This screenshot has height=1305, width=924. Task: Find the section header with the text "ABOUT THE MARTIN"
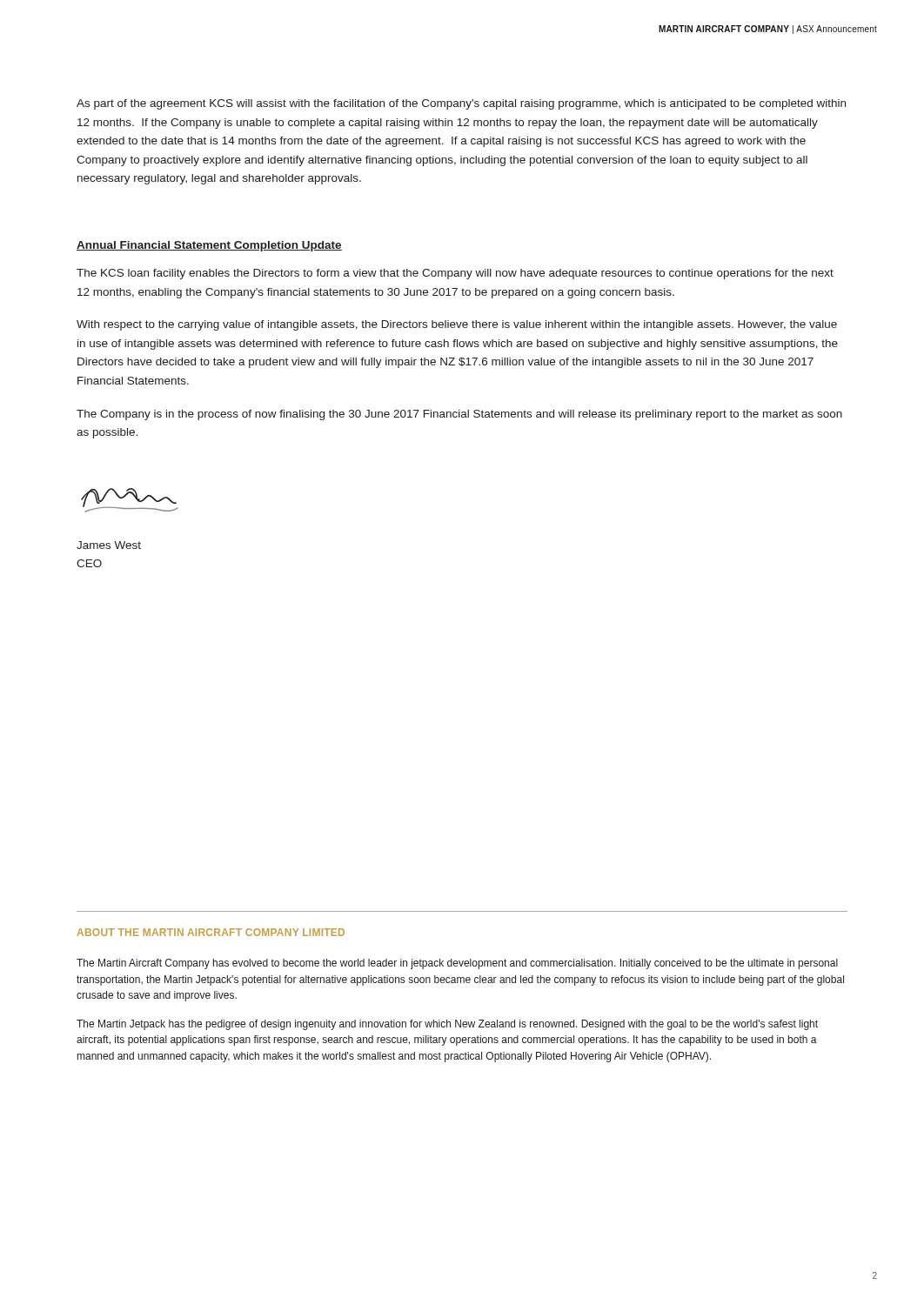point(211,932)
